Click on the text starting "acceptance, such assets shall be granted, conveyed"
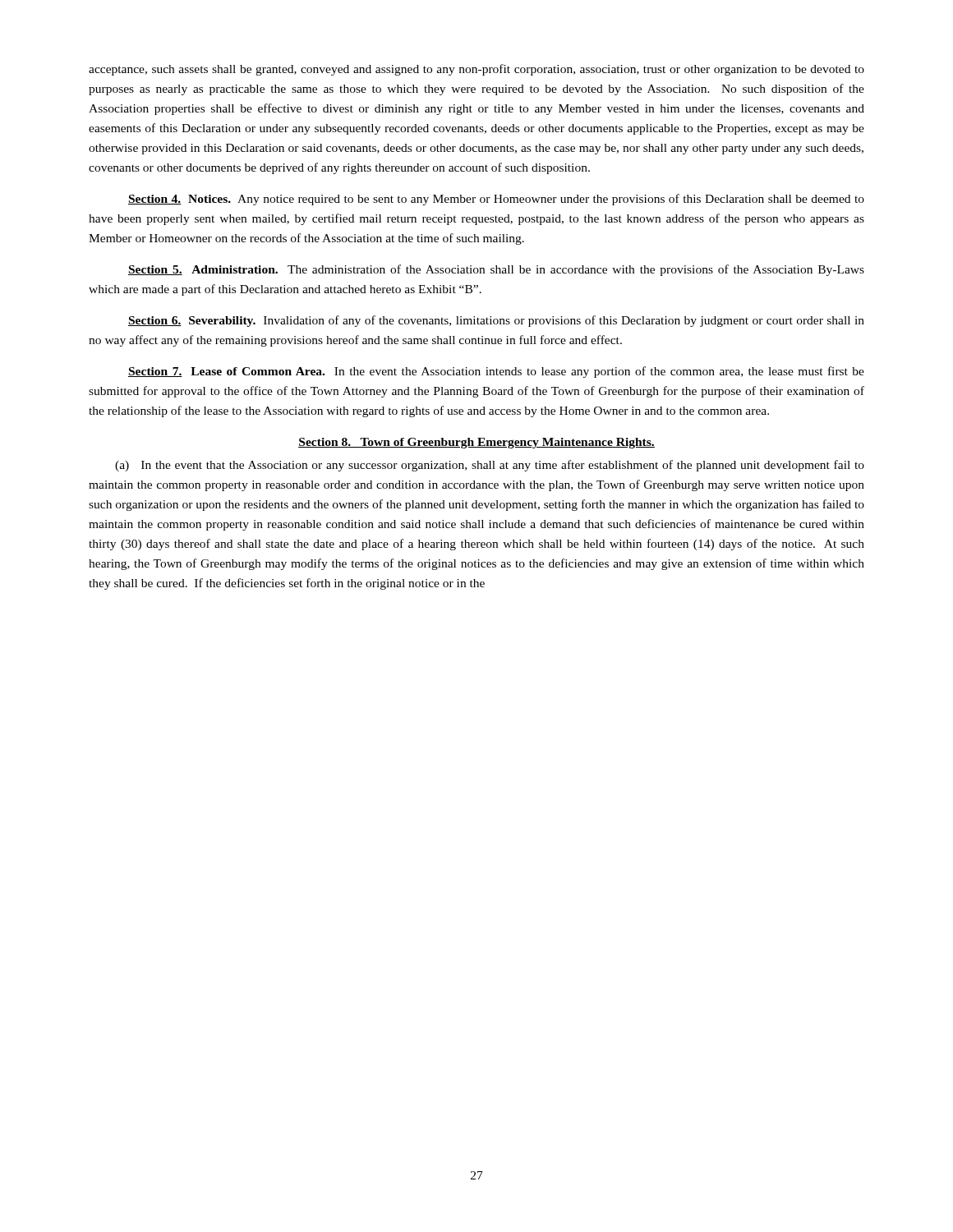This screenshot has height=1232, width=953. pyautogui.click(x=476, y=118)
